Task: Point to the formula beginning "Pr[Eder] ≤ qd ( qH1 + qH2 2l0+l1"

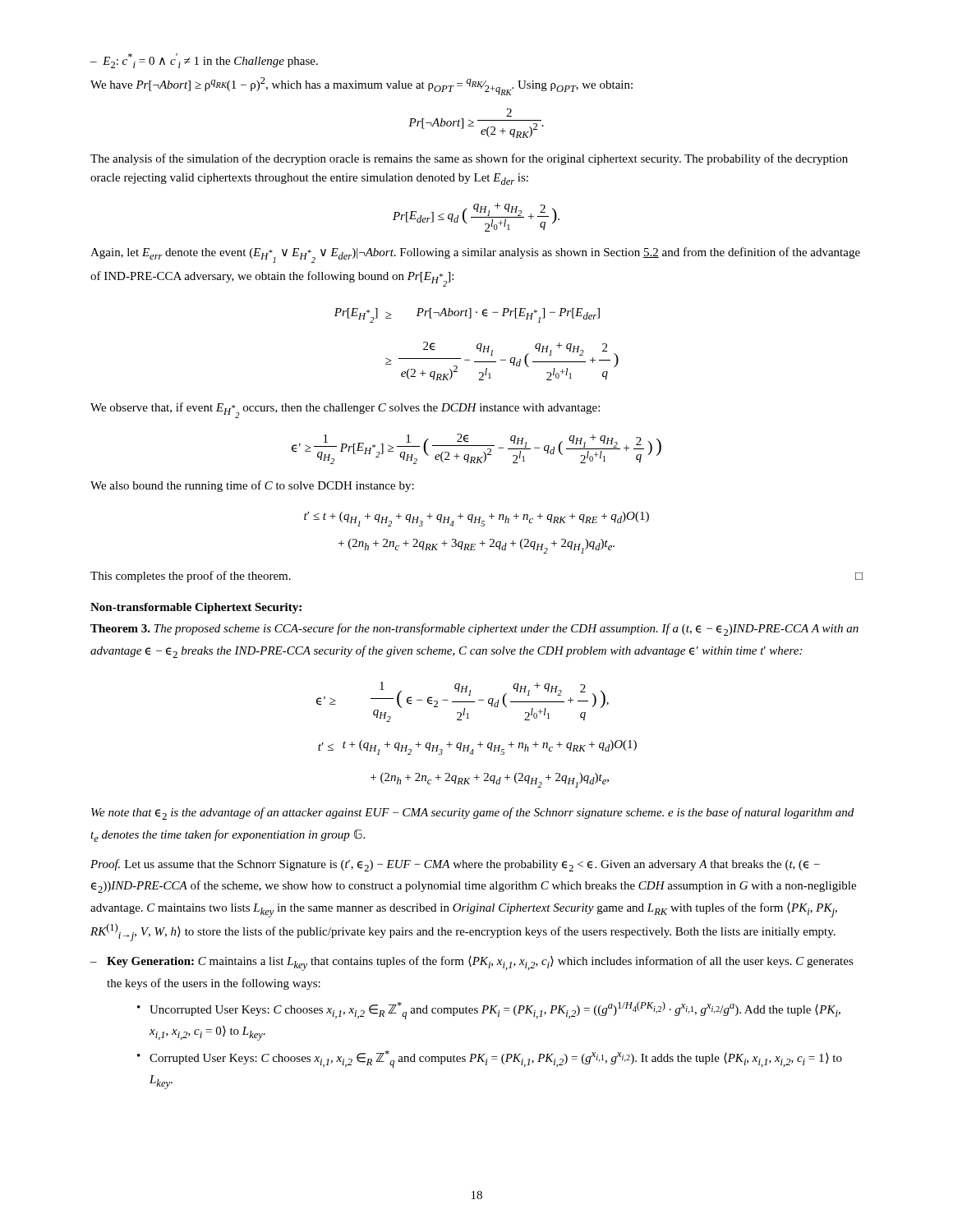Action: tap(476, 217)
